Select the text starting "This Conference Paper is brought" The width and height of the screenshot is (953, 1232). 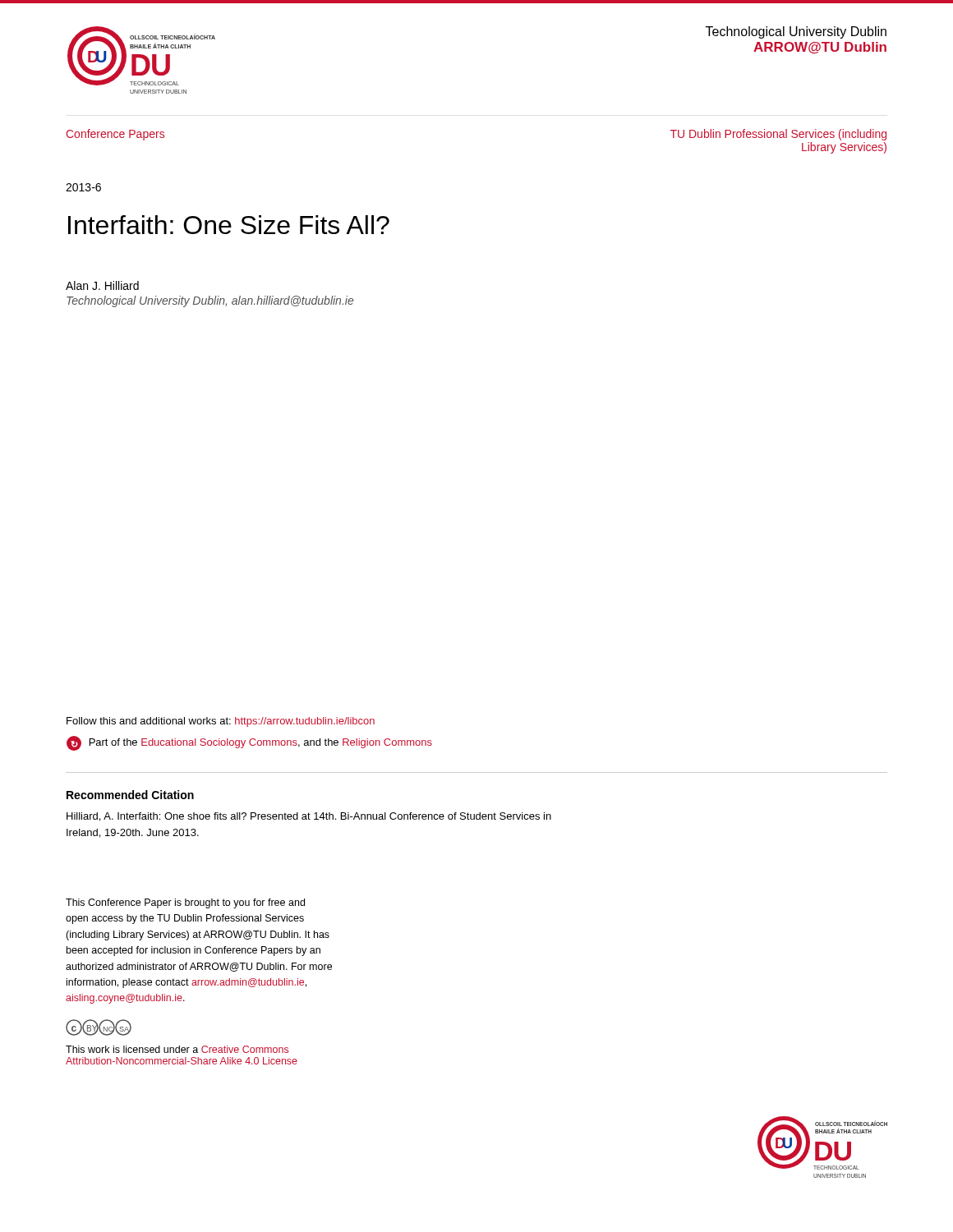(x=279, y=951)
